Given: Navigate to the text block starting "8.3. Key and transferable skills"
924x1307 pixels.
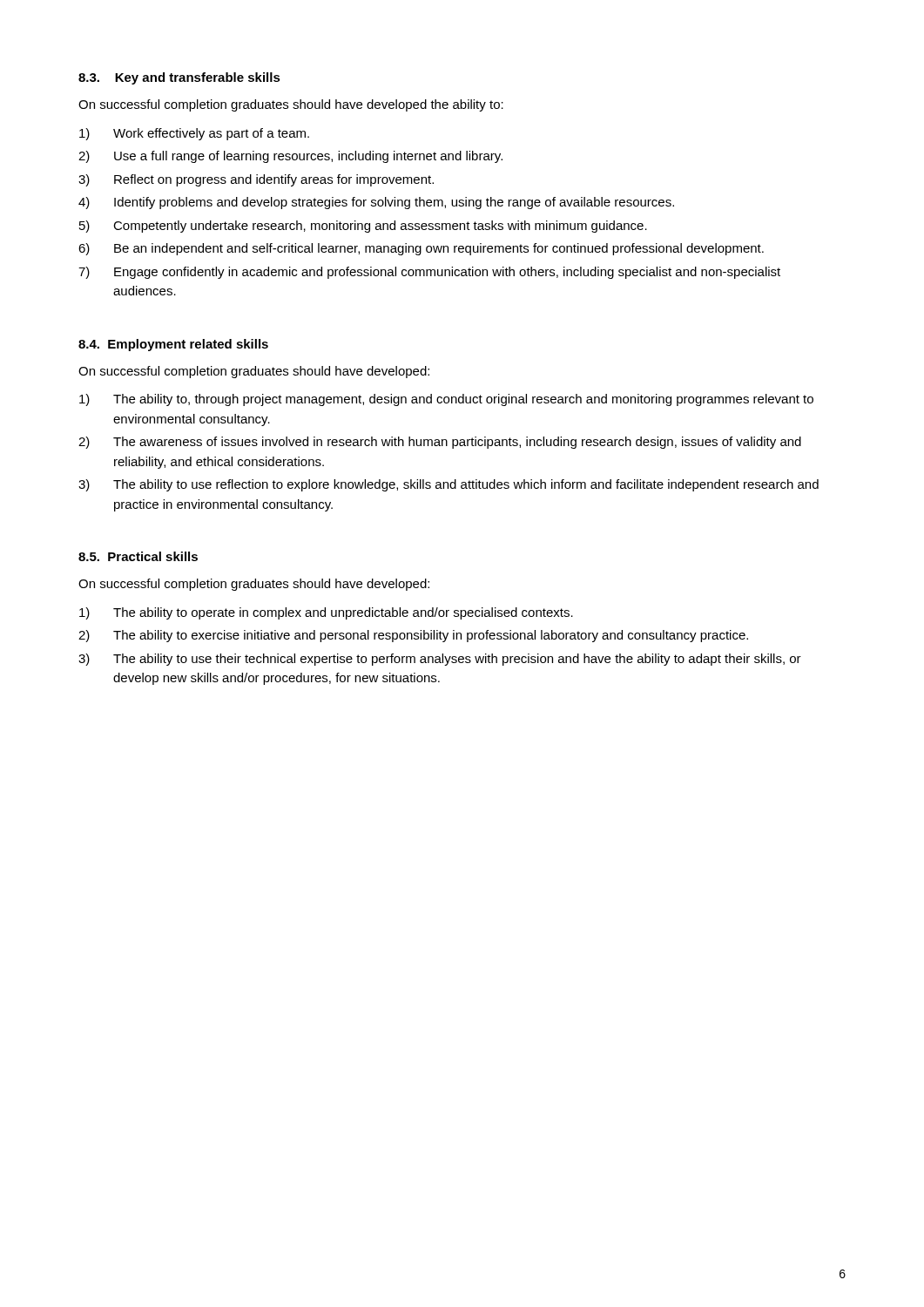Looking at the screenshot, I should pyautogui.click(x=179, y=77).
